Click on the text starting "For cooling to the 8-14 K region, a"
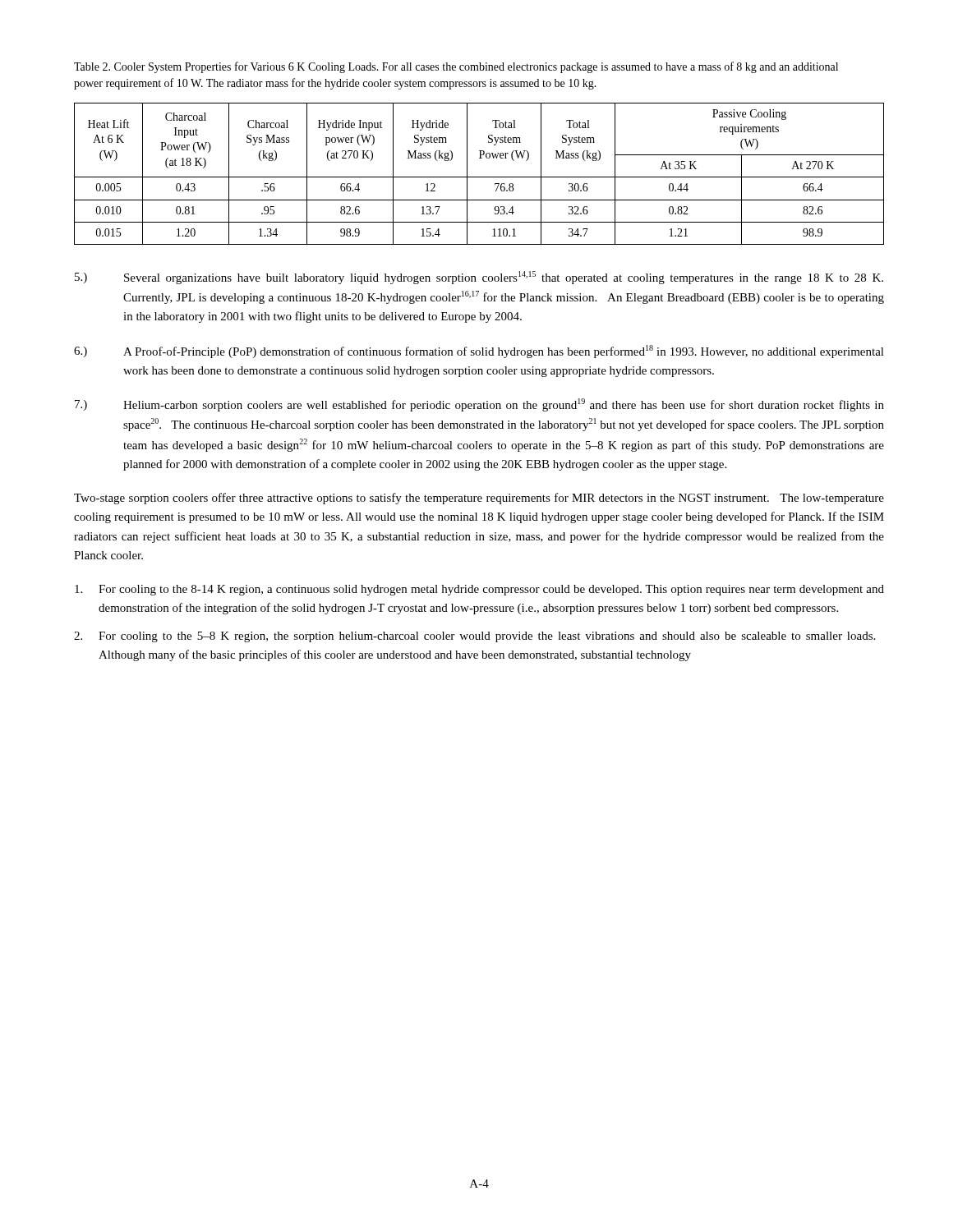The image size is (958, 1232). [x=479, y=599]
